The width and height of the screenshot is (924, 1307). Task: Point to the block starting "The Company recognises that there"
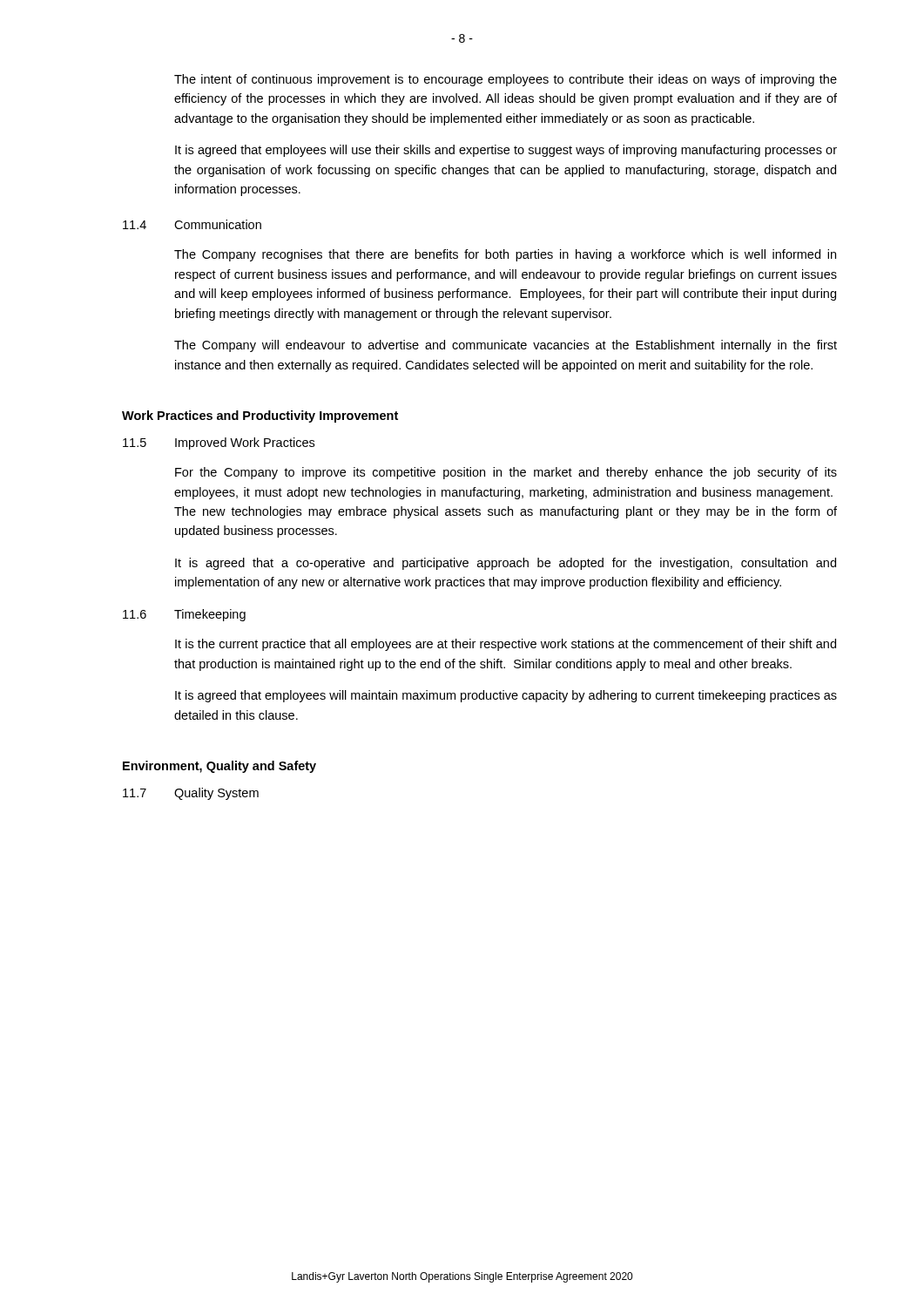[x=506, y=284]
